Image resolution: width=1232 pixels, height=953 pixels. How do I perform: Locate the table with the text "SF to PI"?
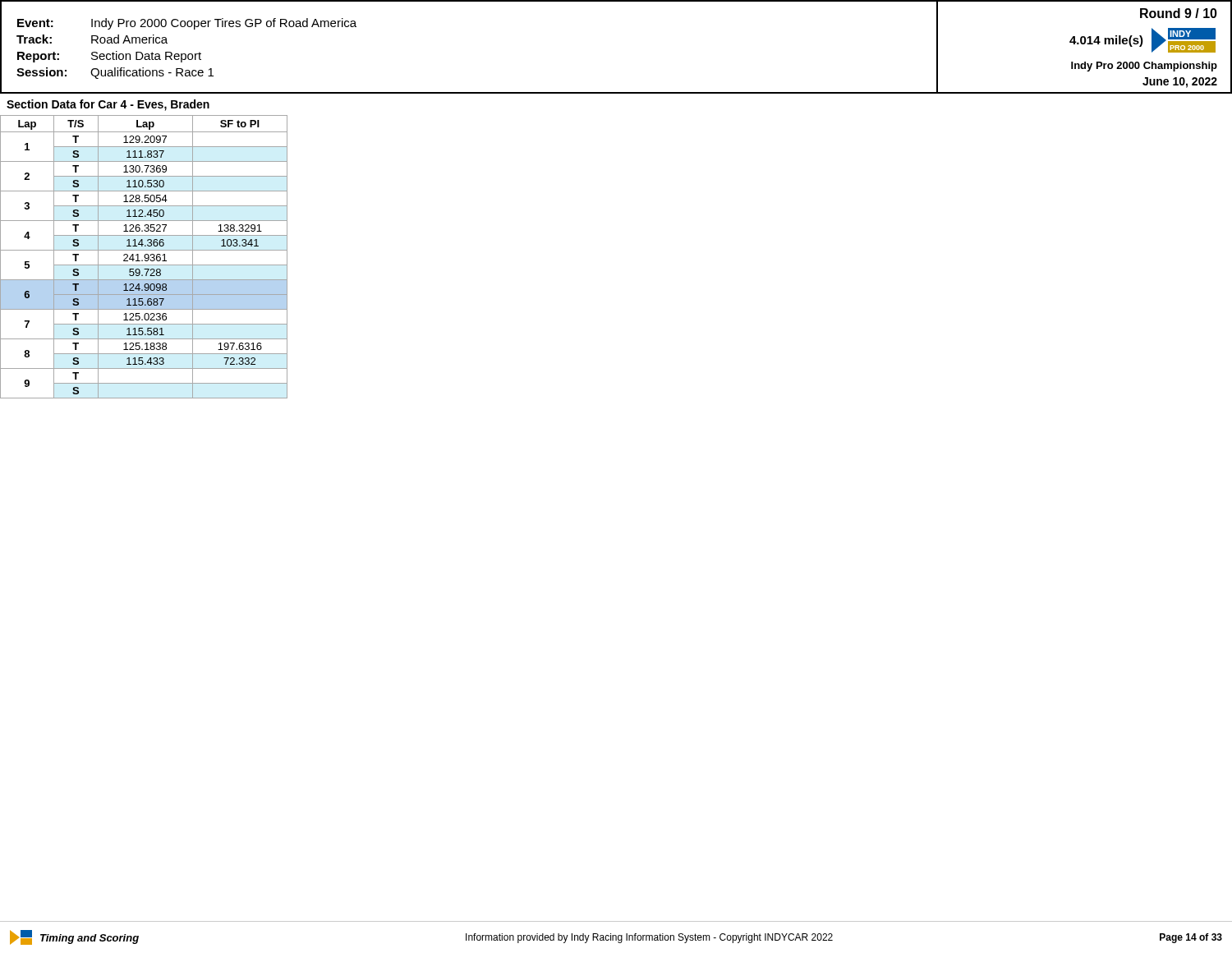[144, 257]
